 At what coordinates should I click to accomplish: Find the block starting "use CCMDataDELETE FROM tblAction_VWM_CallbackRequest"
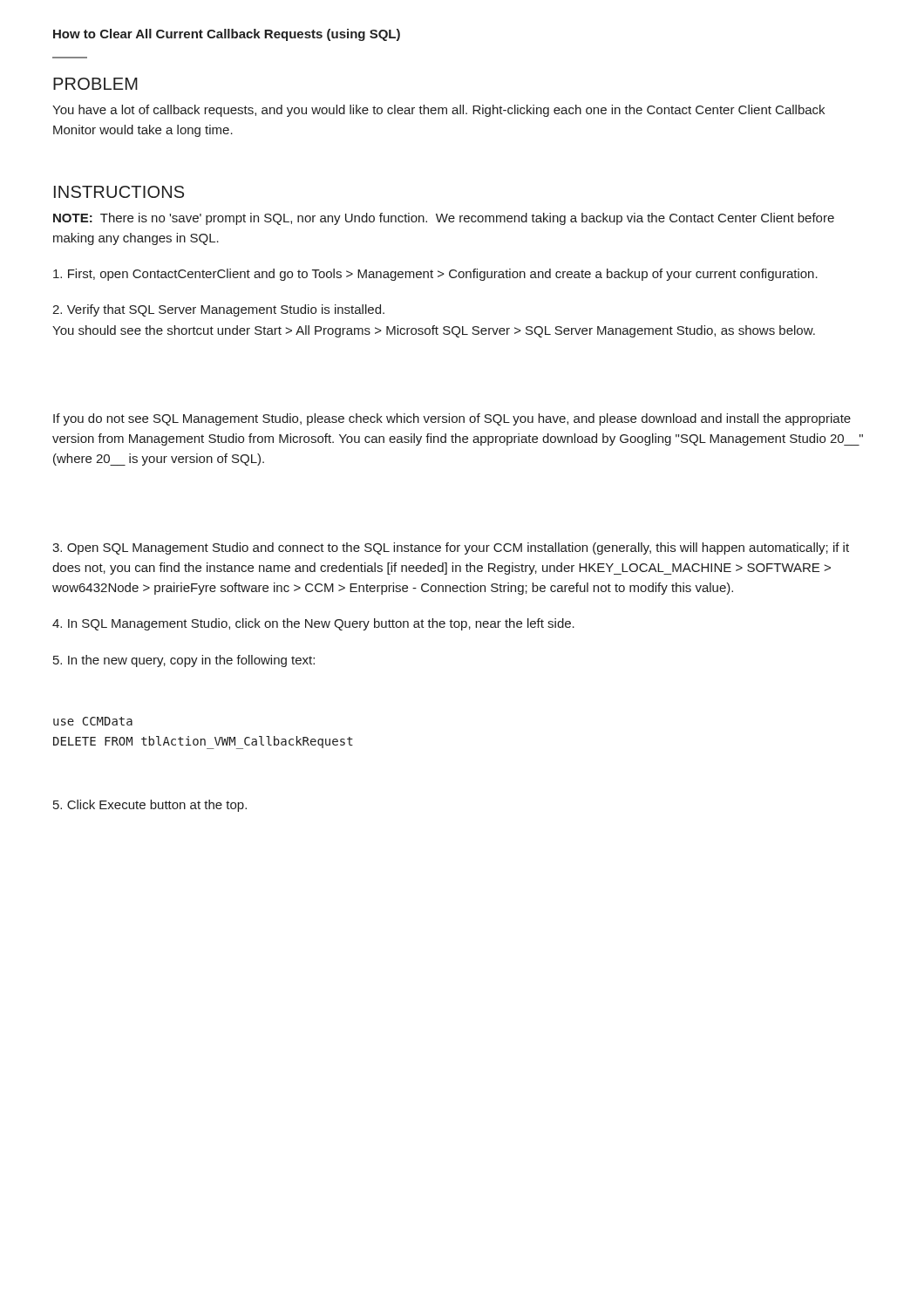(203, 731)
